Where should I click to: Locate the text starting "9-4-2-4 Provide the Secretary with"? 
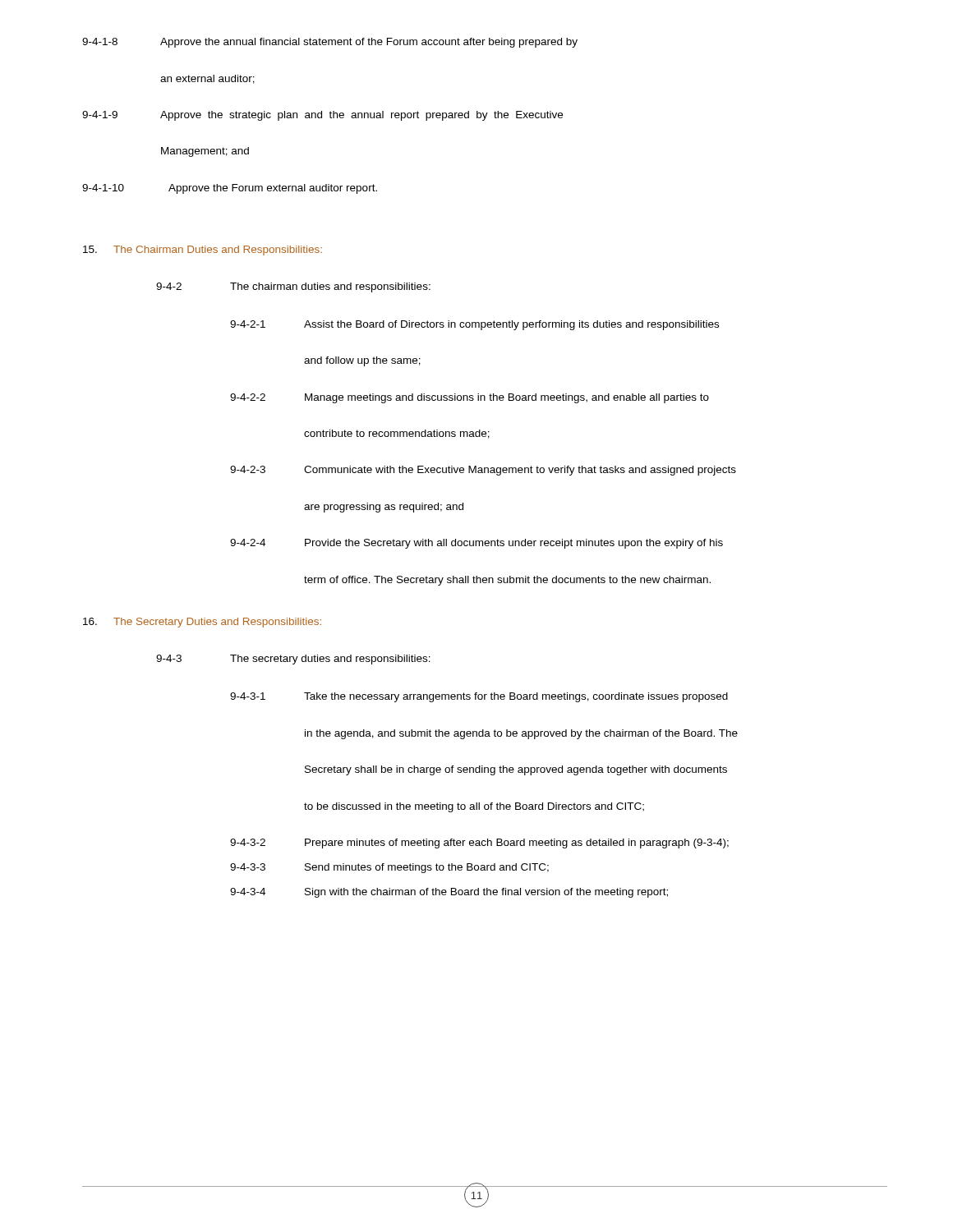[x=476, y=544]
